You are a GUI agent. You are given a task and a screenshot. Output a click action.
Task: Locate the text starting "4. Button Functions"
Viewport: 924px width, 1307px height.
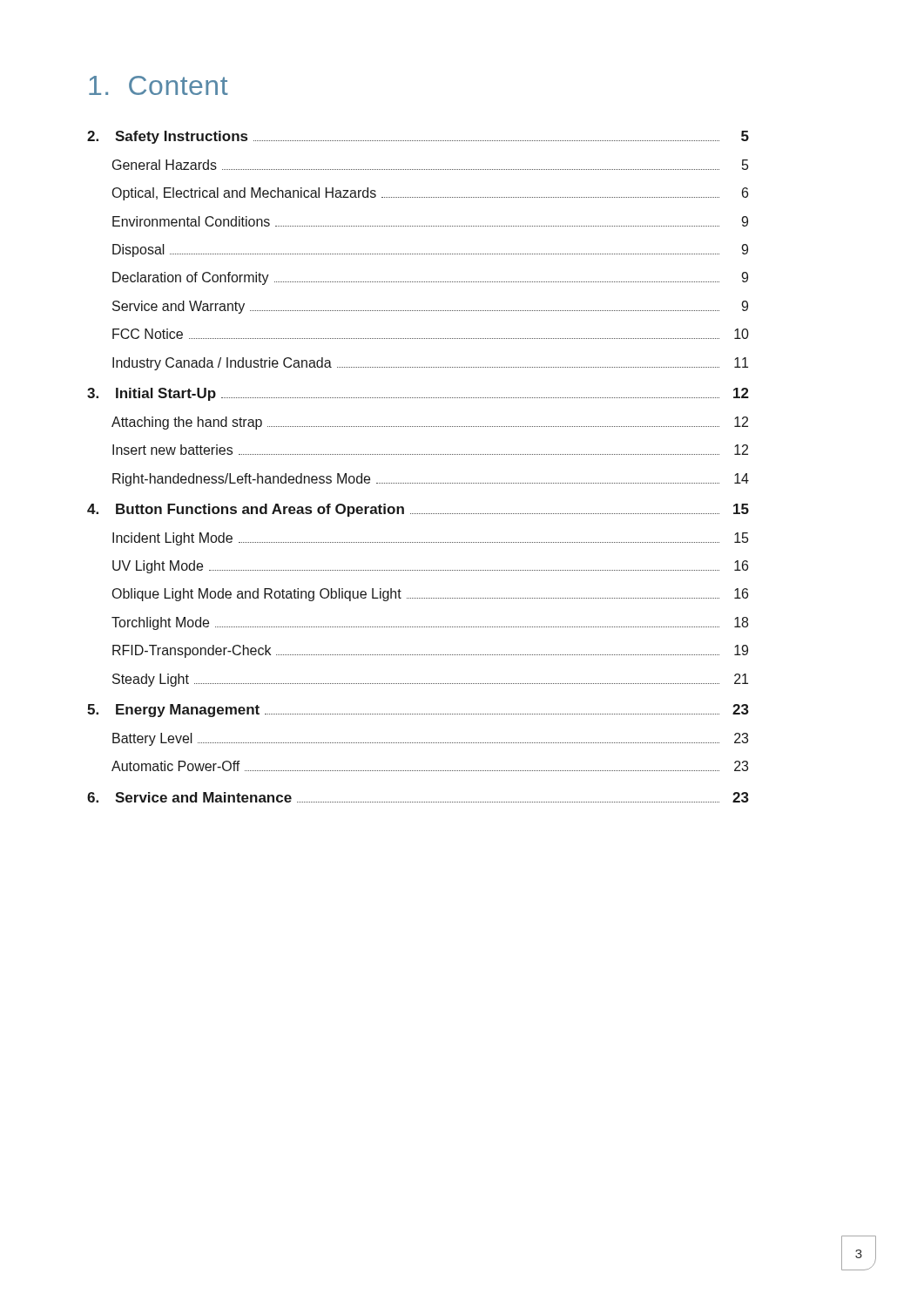[x=418, y=510]
